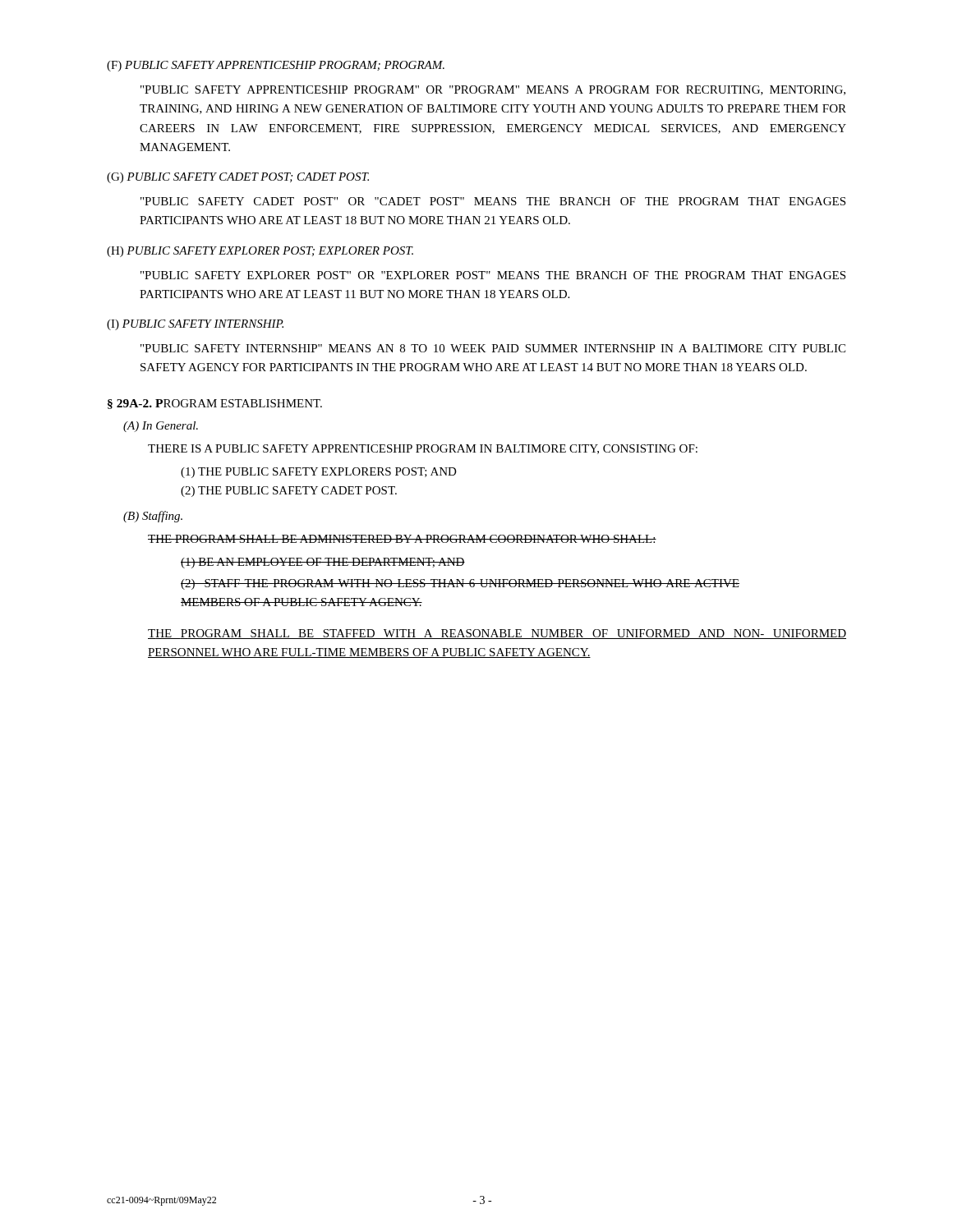Locate the list item that says "(2) STAFF THE PROGRAM WITH NO"
The height and width of the screenshot is (1232, 953).
[x=460, y=593]
